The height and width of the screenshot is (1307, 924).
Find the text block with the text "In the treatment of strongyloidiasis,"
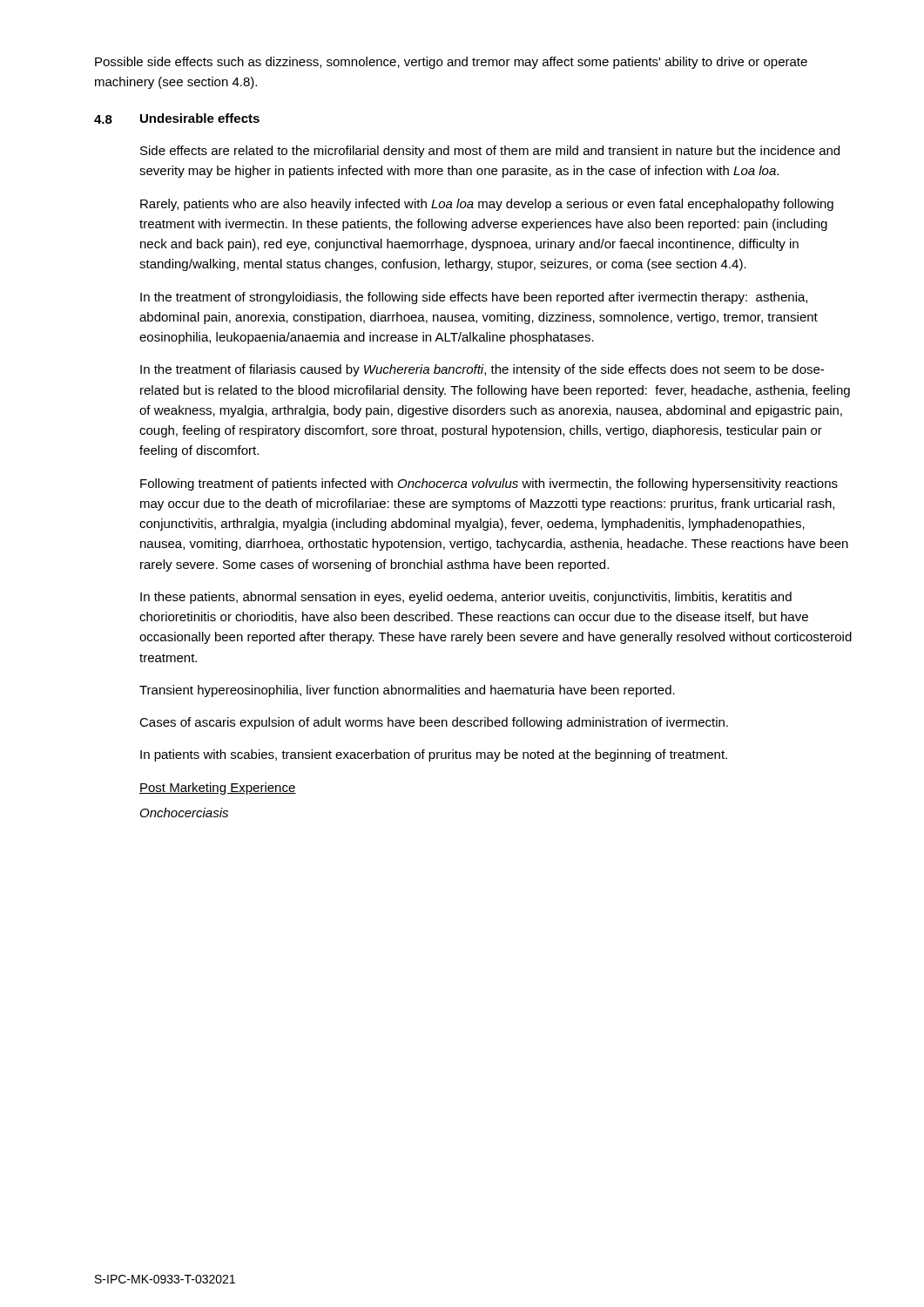tap(478, 316)
